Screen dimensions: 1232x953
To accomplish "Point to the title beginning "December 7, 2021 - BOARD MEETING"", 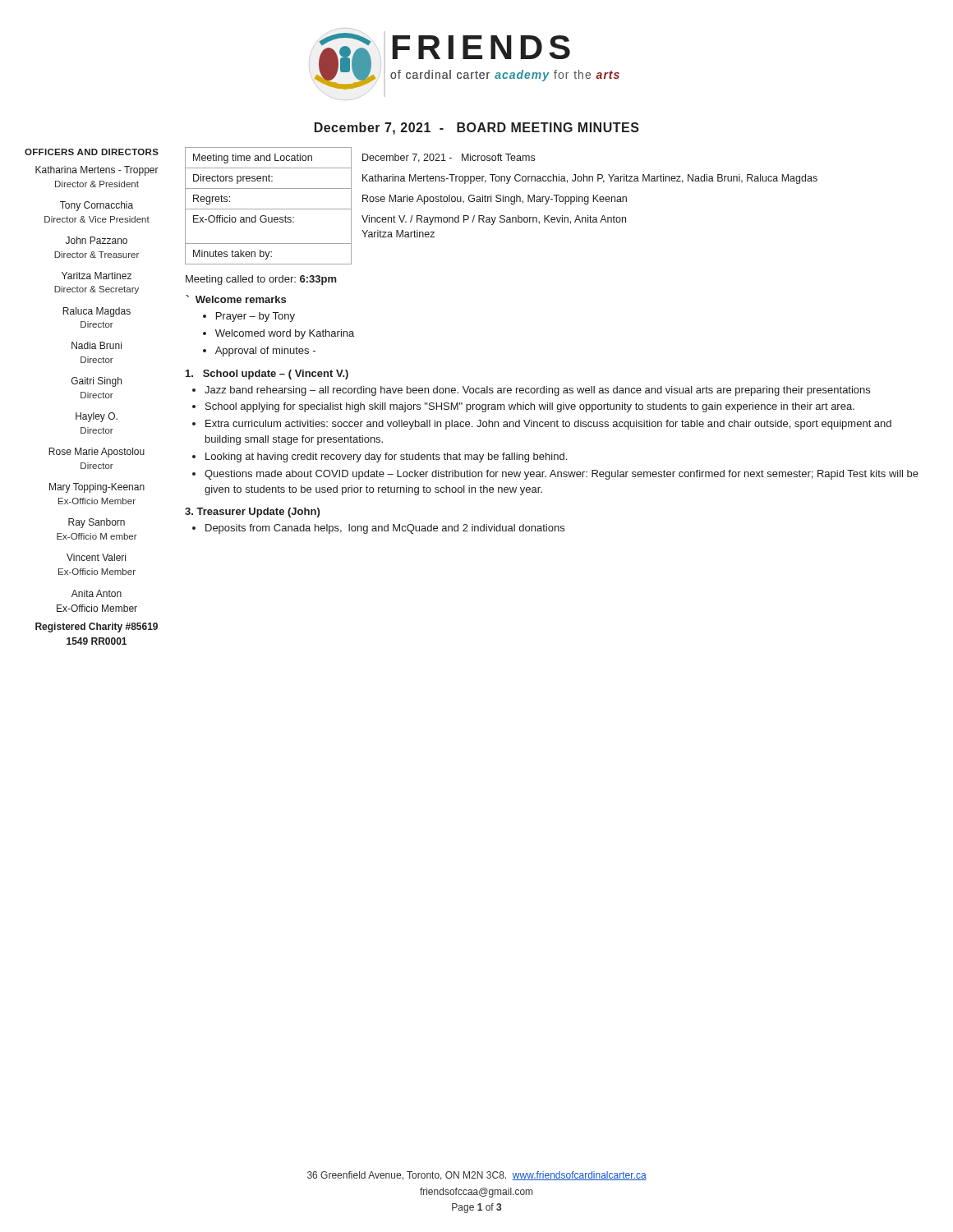I will pos(476,128).
